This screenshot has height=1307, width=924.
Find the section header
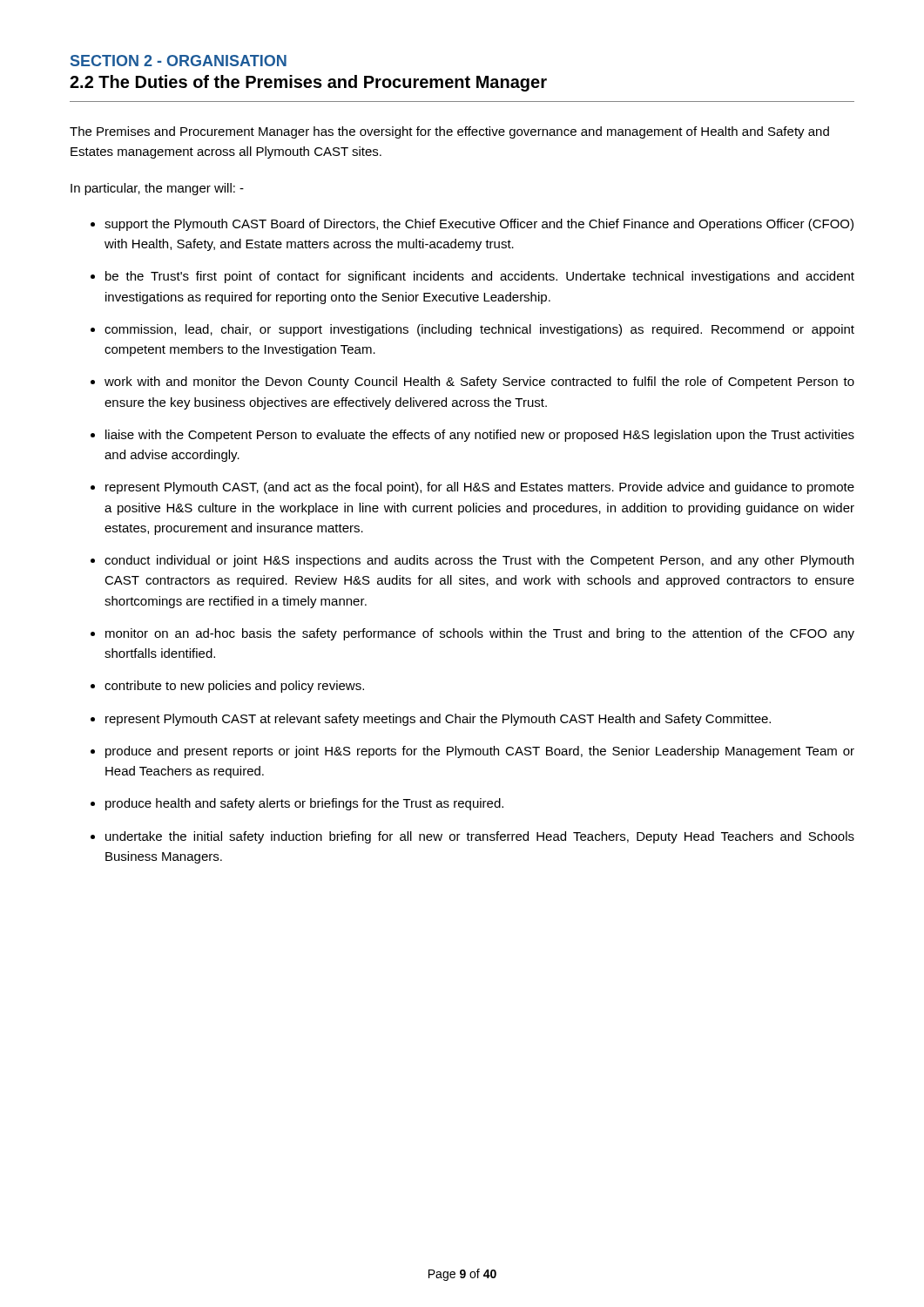pyautogui.click(x=178, y=61)
